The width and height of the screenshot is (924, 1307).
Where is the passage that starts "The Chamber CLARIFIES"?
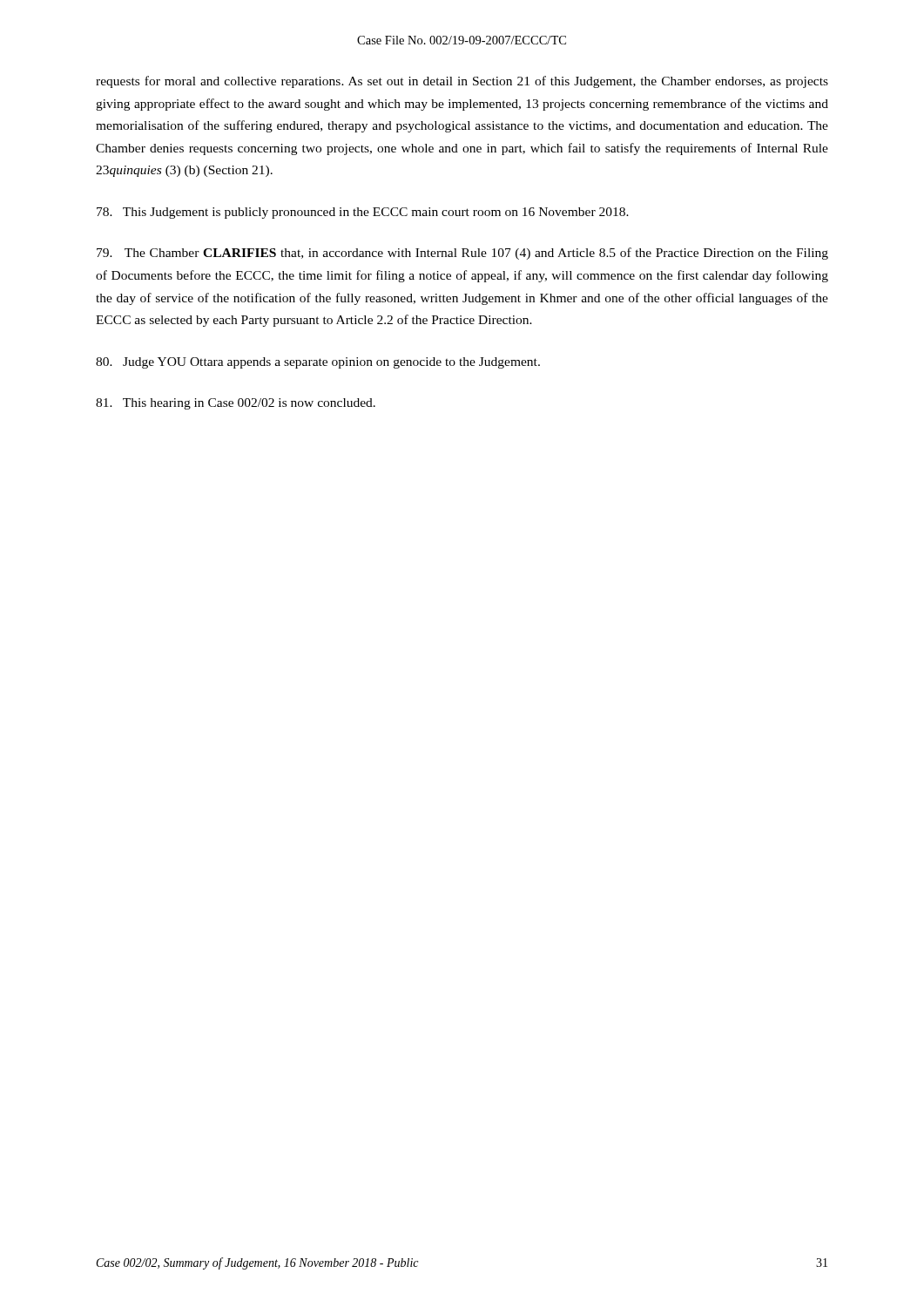[x=462, y=286]
